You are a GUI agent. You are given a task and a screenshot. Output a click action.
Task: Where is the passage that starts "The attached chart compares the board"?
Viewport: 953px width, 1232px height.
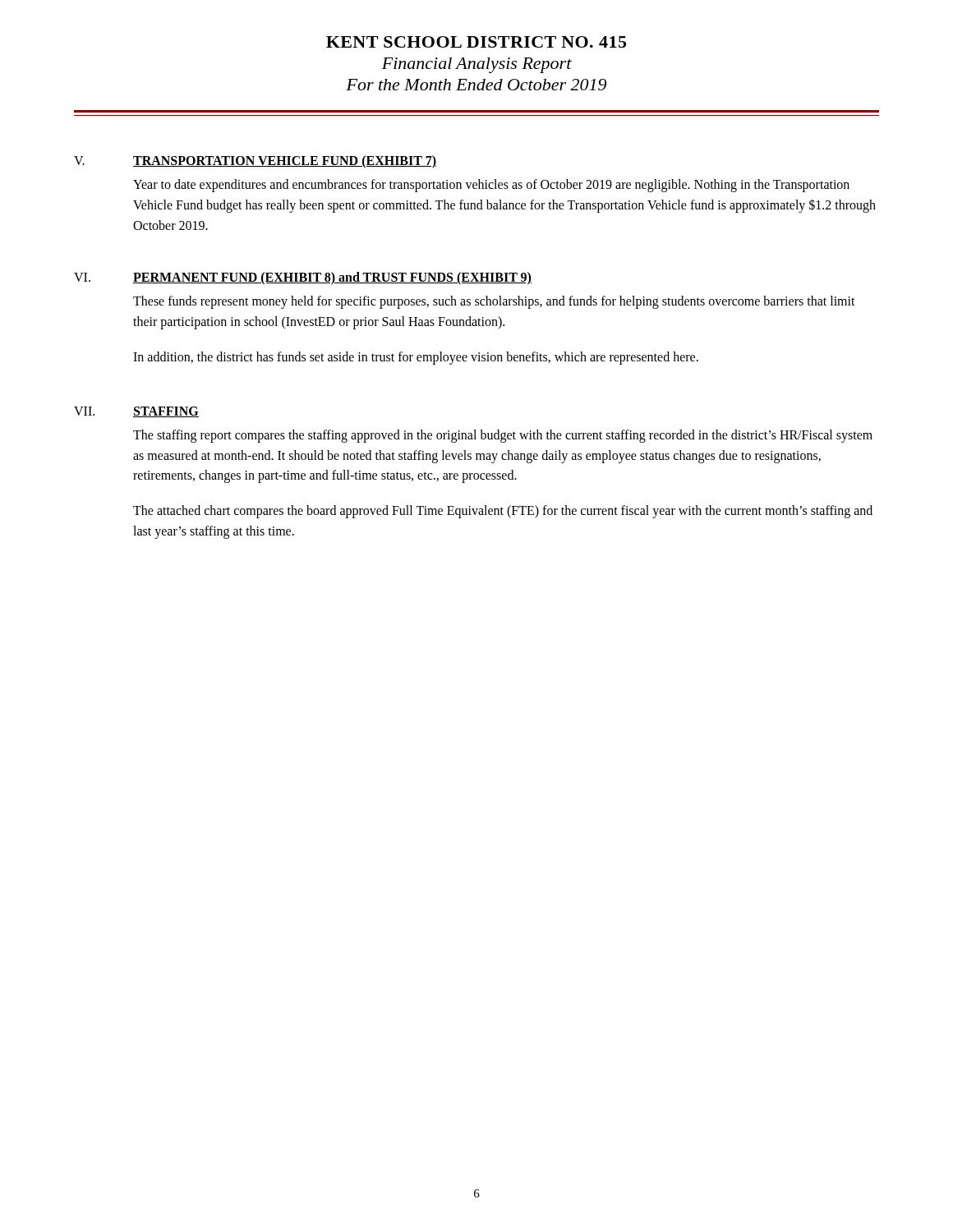click(x=503, y=521)
